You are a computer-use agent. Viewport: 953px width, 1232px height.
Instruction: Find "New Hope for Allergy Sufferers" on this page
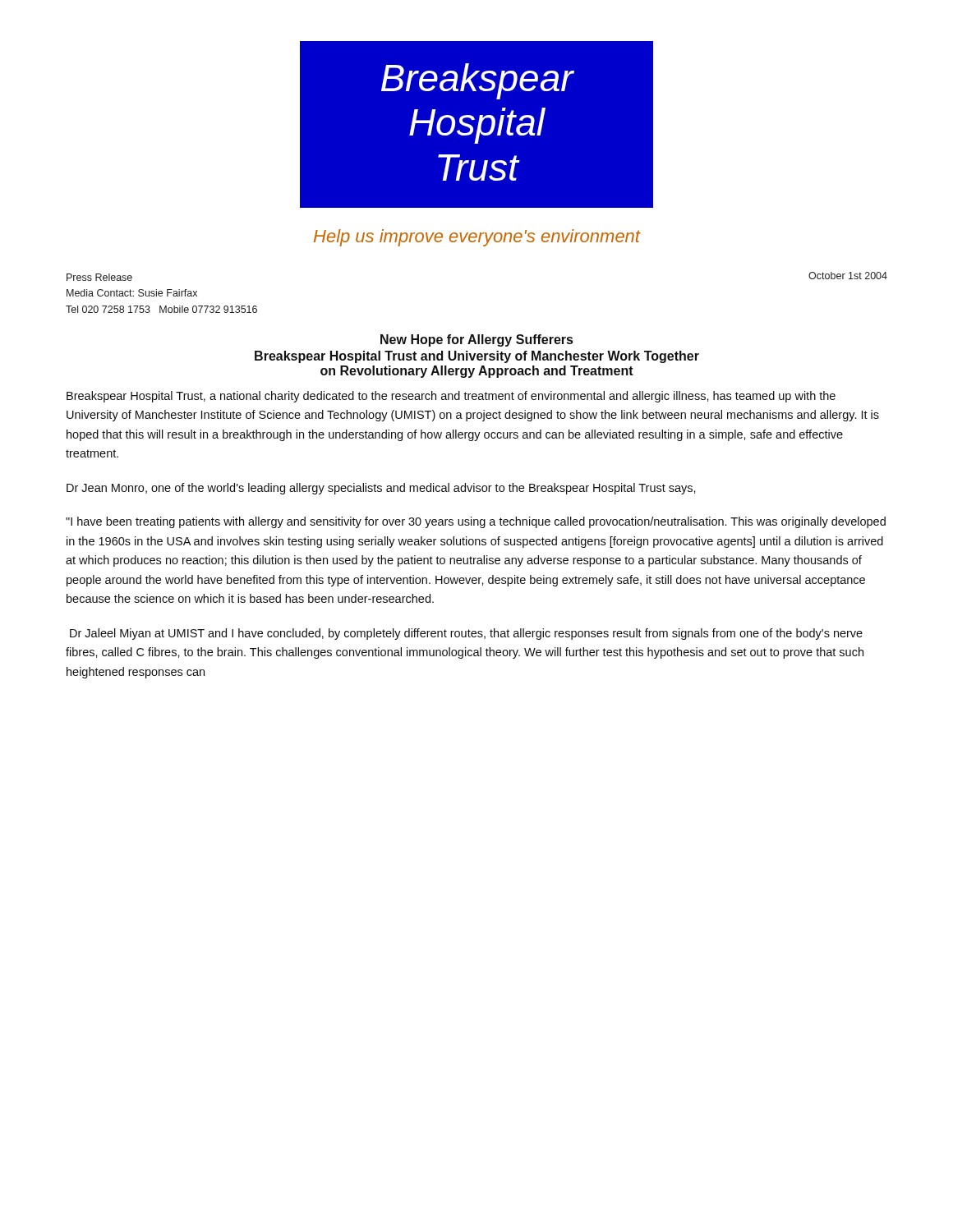(x=476, y=340)
